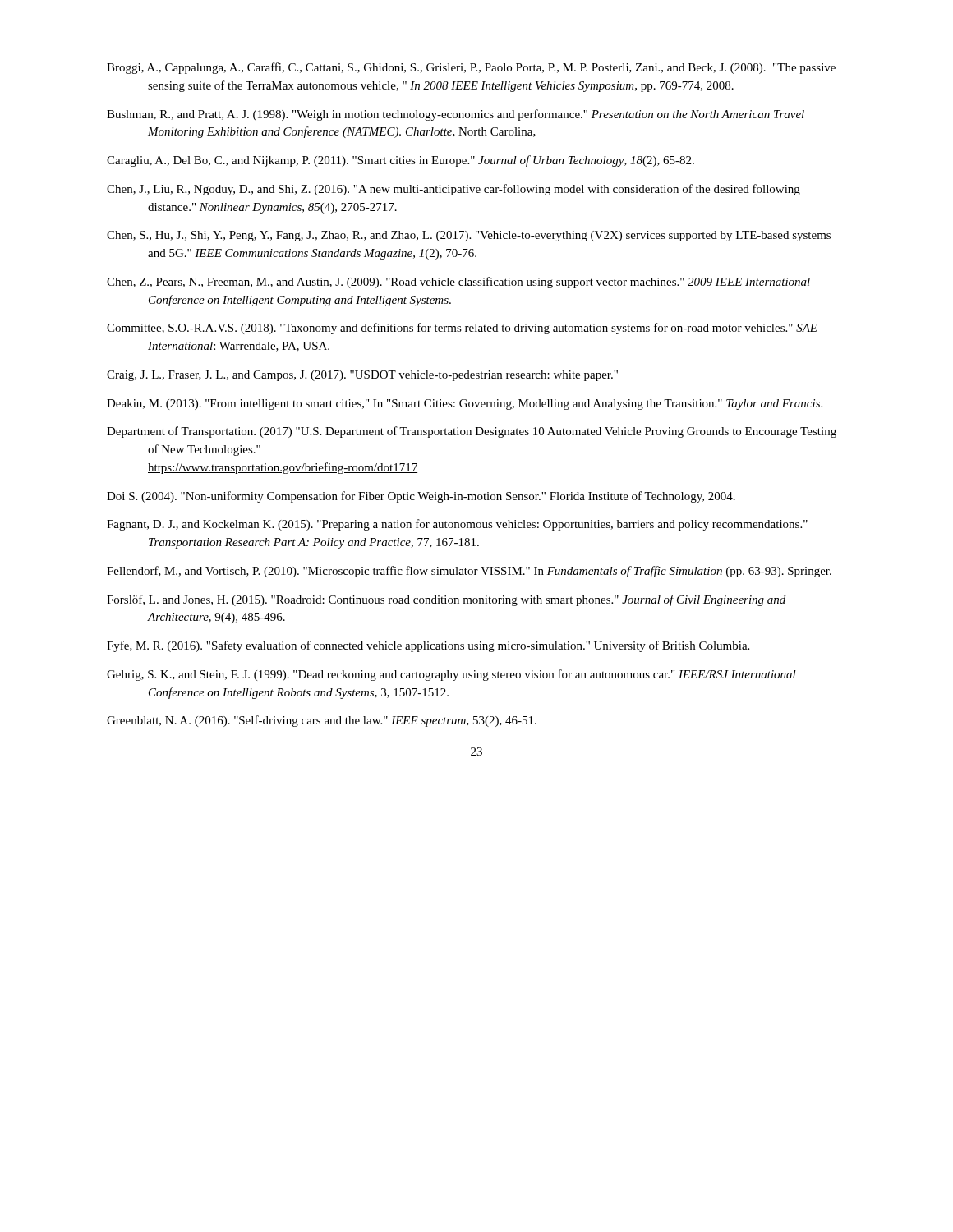
Task: Click on the passage starting "Broggi, A., Cappalunga, A., Caraffi, C., Cattani, S.,"
Action: (471, 76)
